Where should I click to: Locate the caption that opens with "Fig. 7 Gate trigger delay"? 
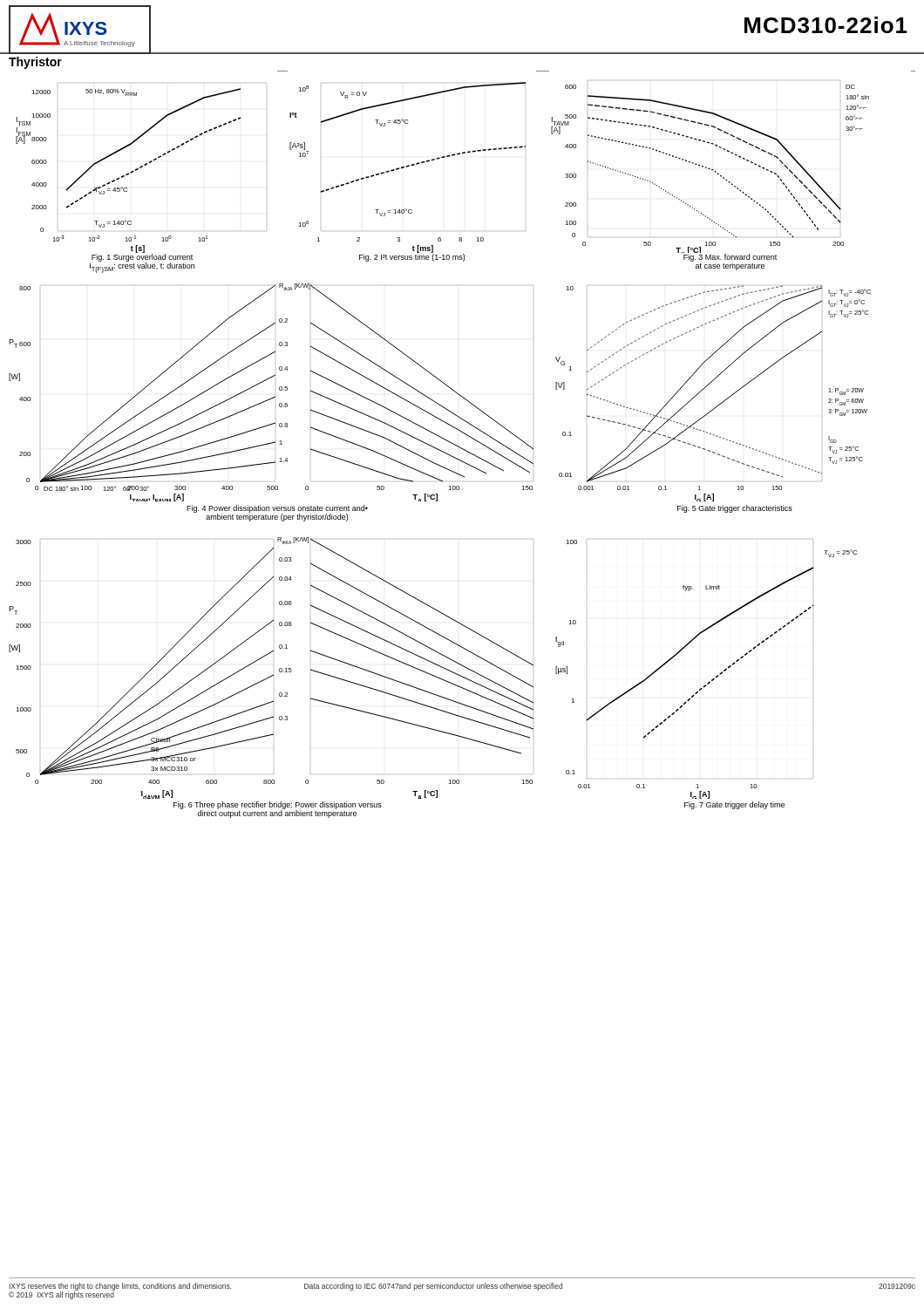[734, 805]
